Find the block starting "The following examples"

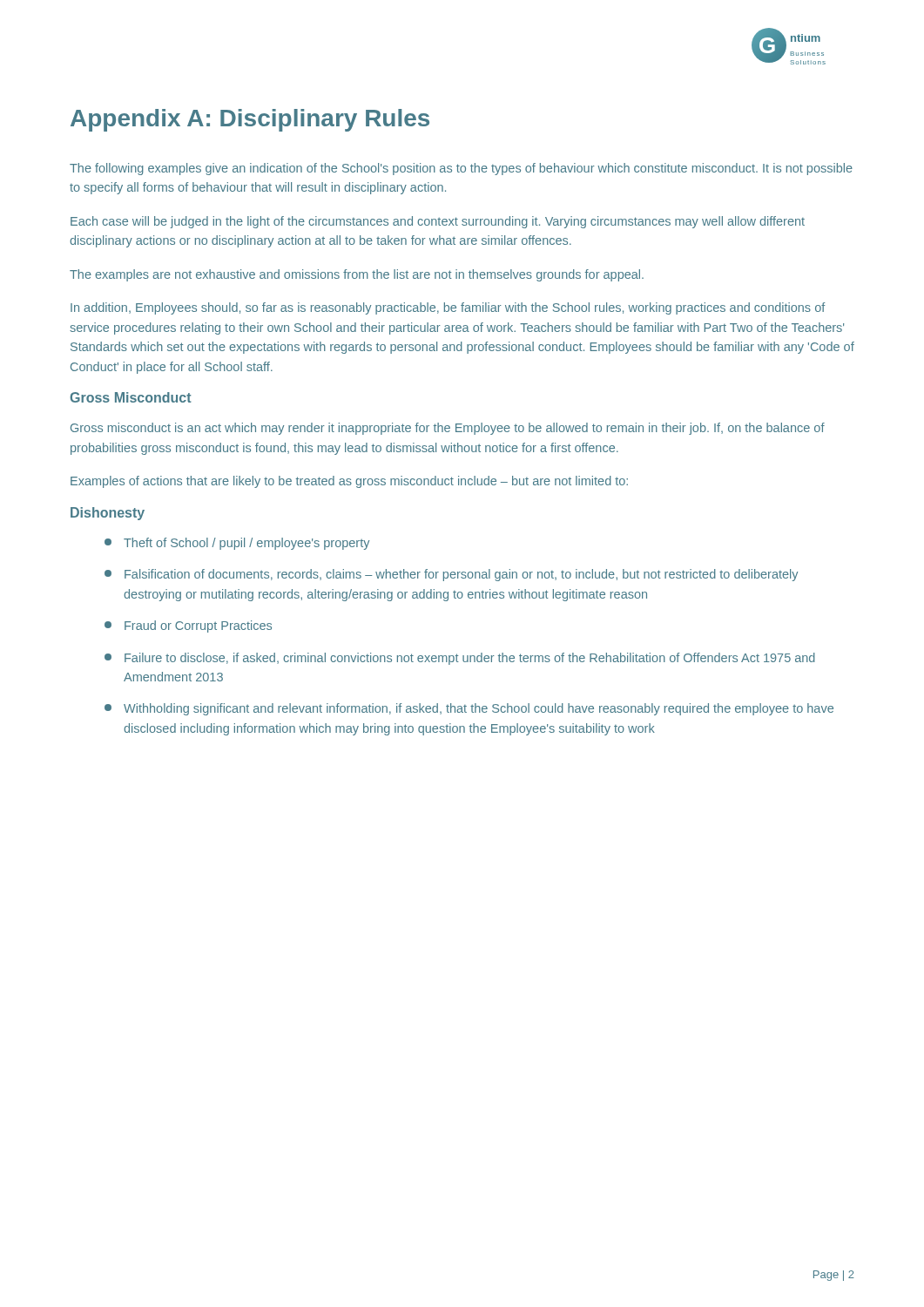[x=461, y=178]
